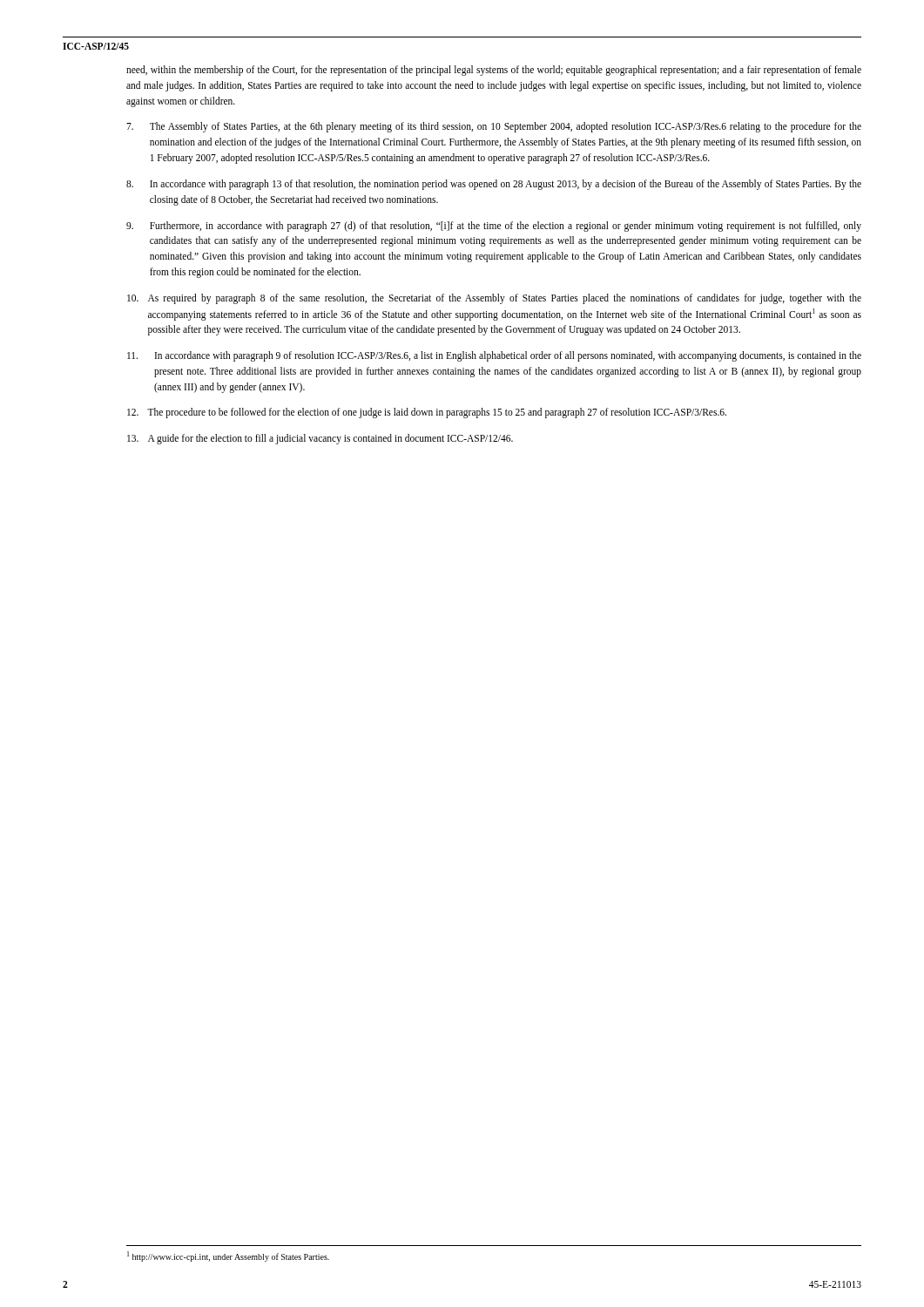
Task: Find the text block containing "A guide for the election"
Action: click(494, 439)
